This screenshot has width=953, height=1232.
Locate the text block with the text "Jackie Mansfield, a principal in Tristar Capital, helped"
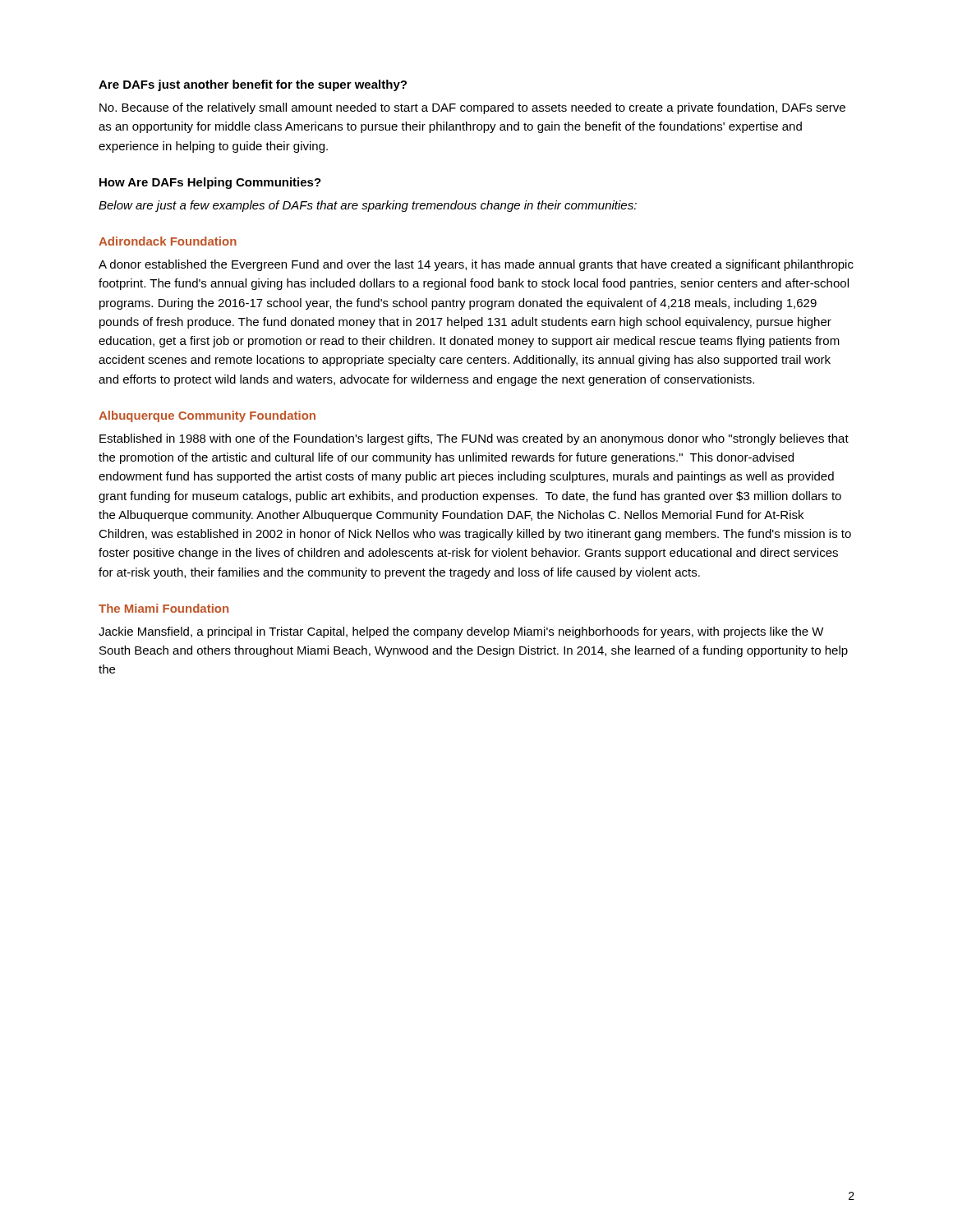[476, 650]
